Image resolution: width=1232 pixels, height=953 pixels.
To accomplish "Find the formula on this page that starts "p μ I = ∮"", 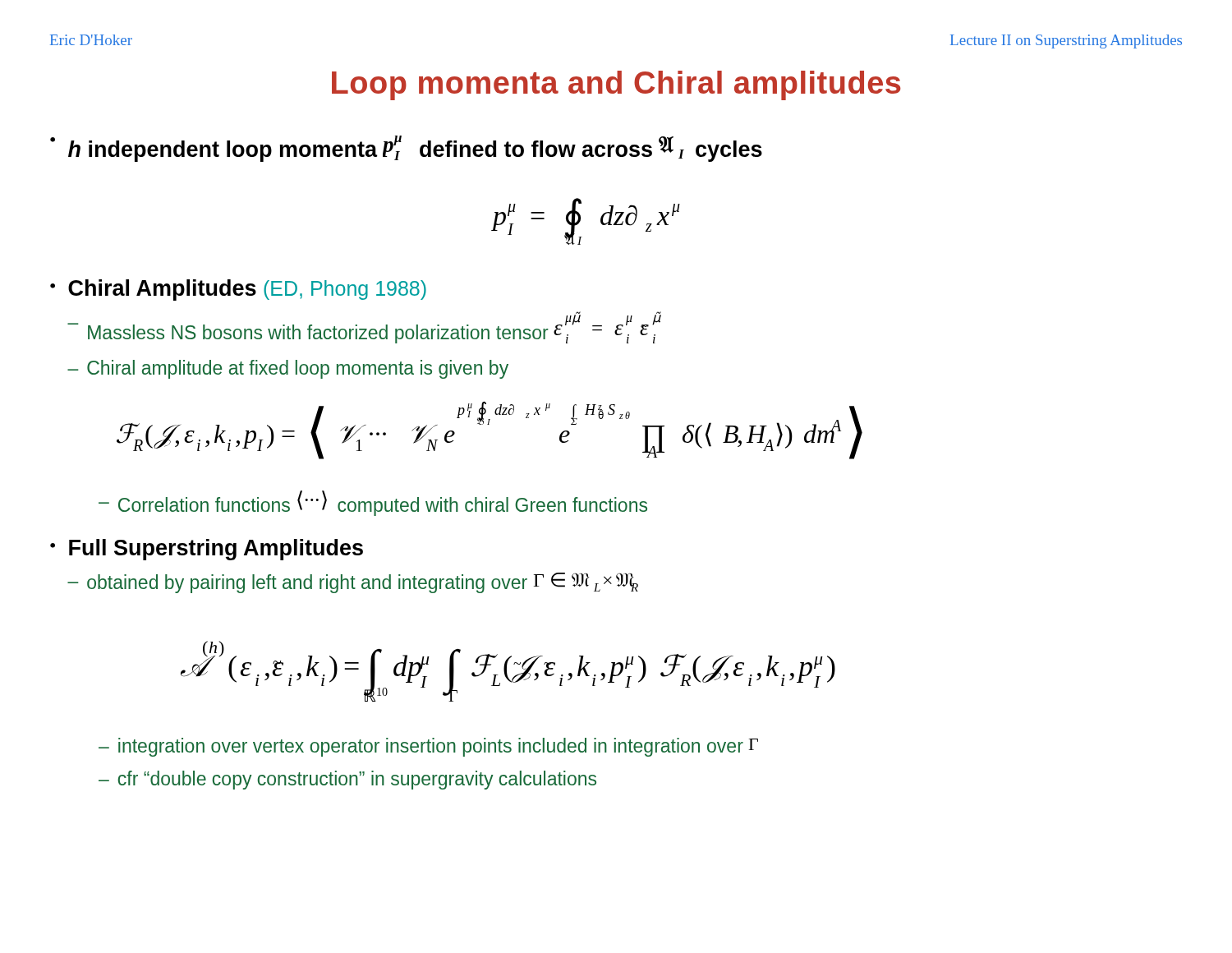I will pos(616,217).
